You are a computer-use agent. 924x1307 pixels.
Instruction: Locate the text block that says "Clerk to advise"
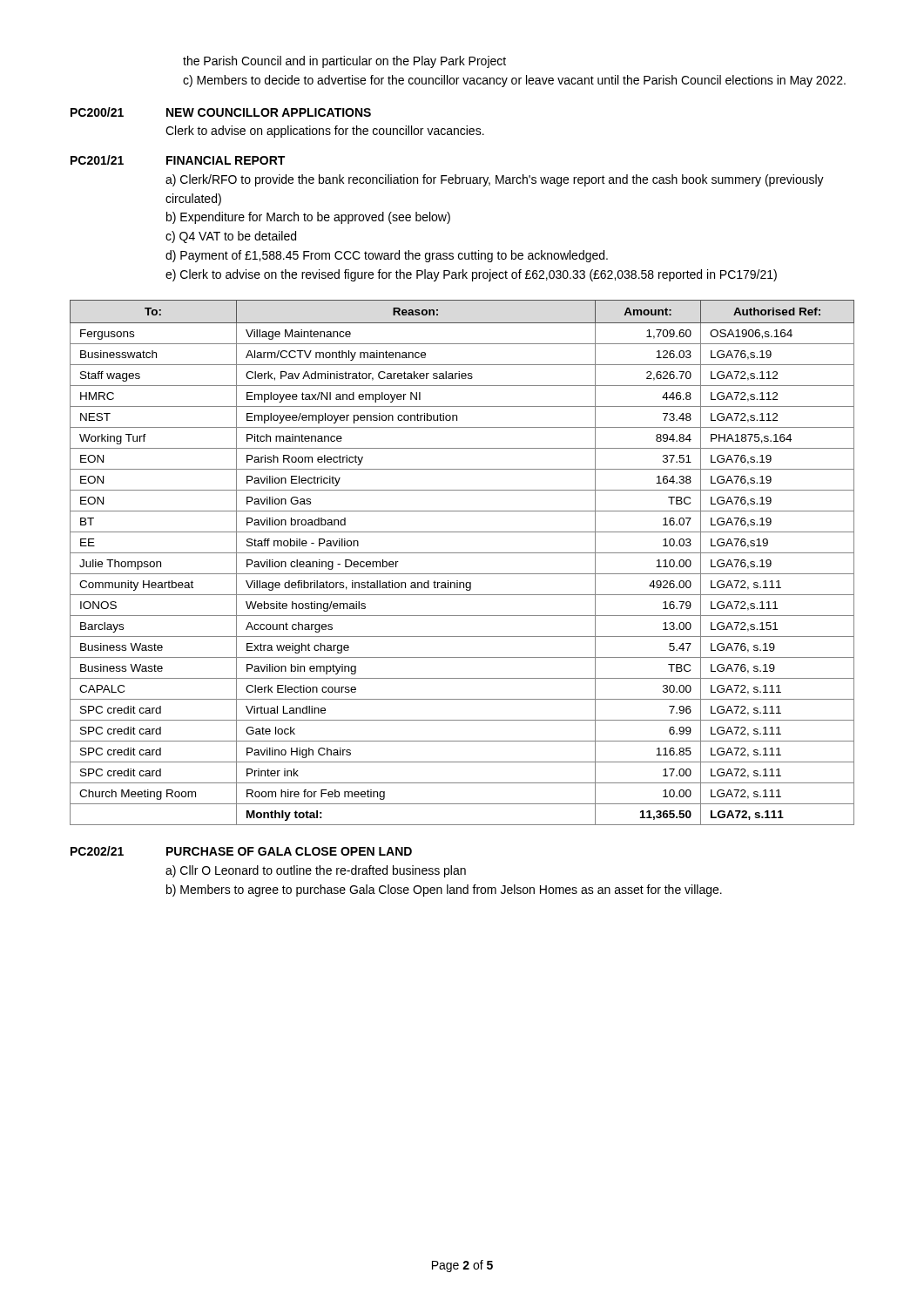pos(325,131)
